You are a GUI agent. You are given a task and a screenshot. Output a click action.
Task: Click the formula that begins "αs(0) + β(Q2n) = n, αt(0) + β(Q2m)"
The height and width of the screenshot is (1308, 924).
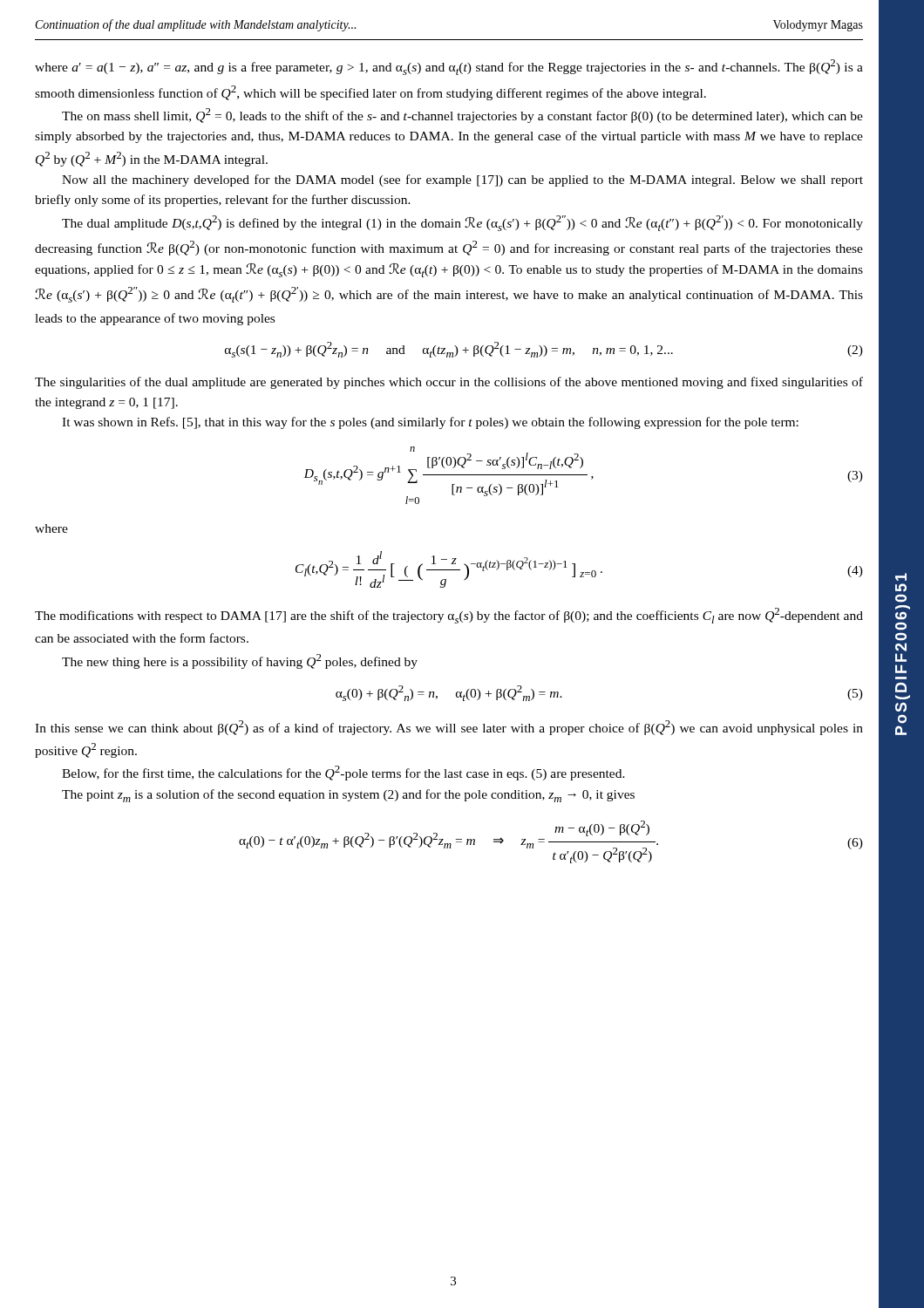point(386,693)
